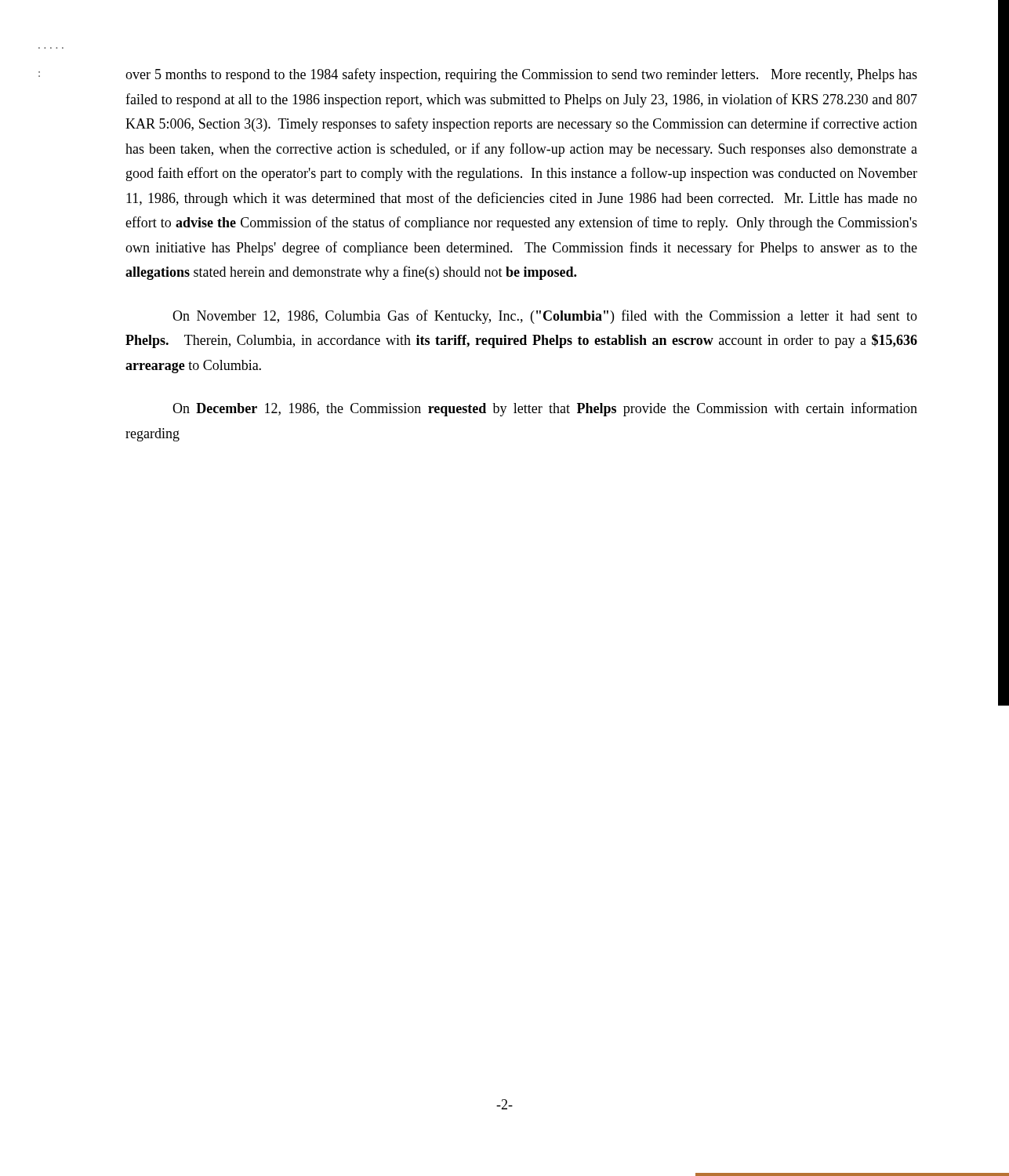Locate the text starting "On November 12,"
The width and height of the screenshot is (1009, 1176).
[521, 340]
